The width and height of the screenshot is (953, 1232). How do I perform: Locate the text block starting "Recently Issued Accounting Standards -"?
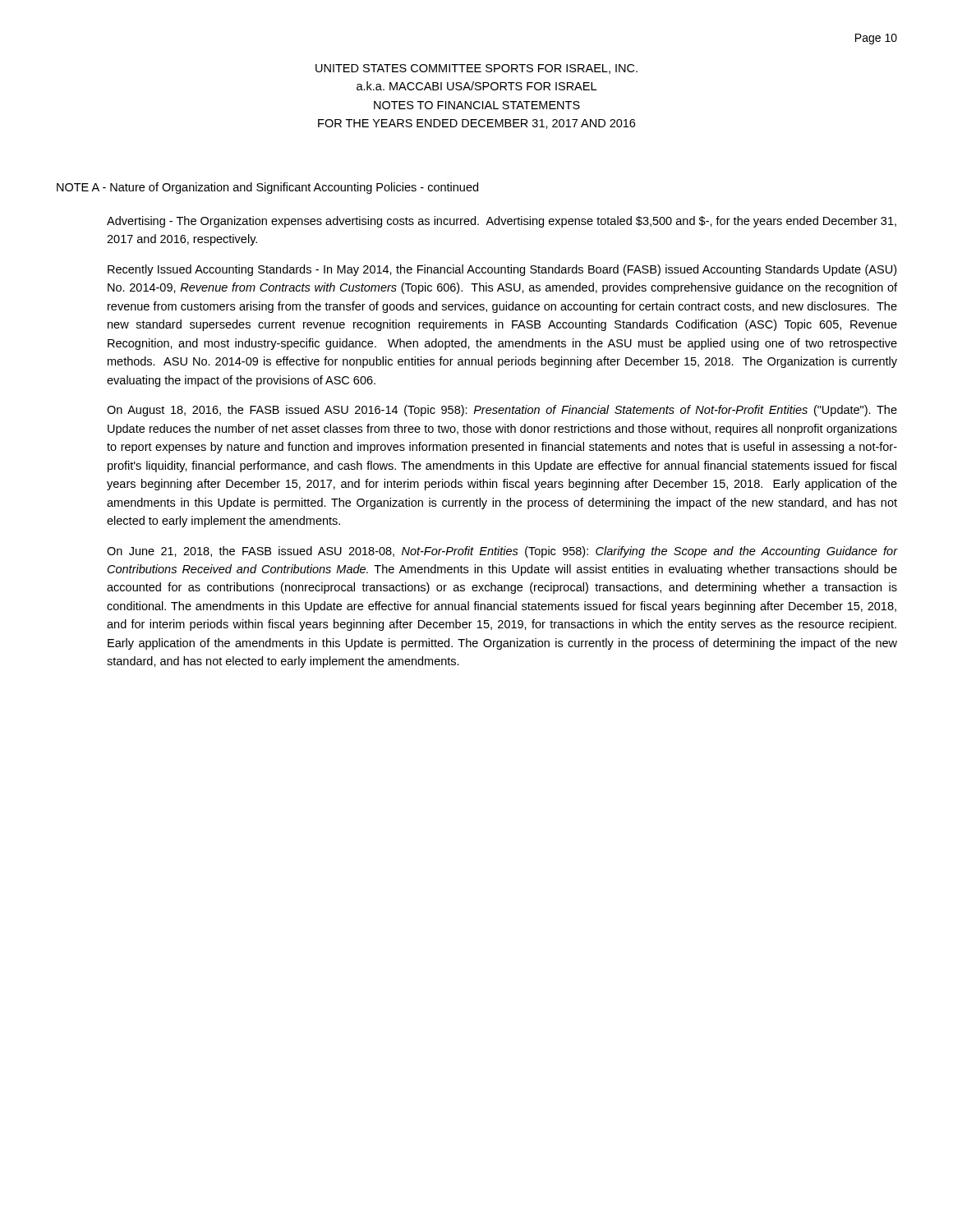[x=502, y=325]
